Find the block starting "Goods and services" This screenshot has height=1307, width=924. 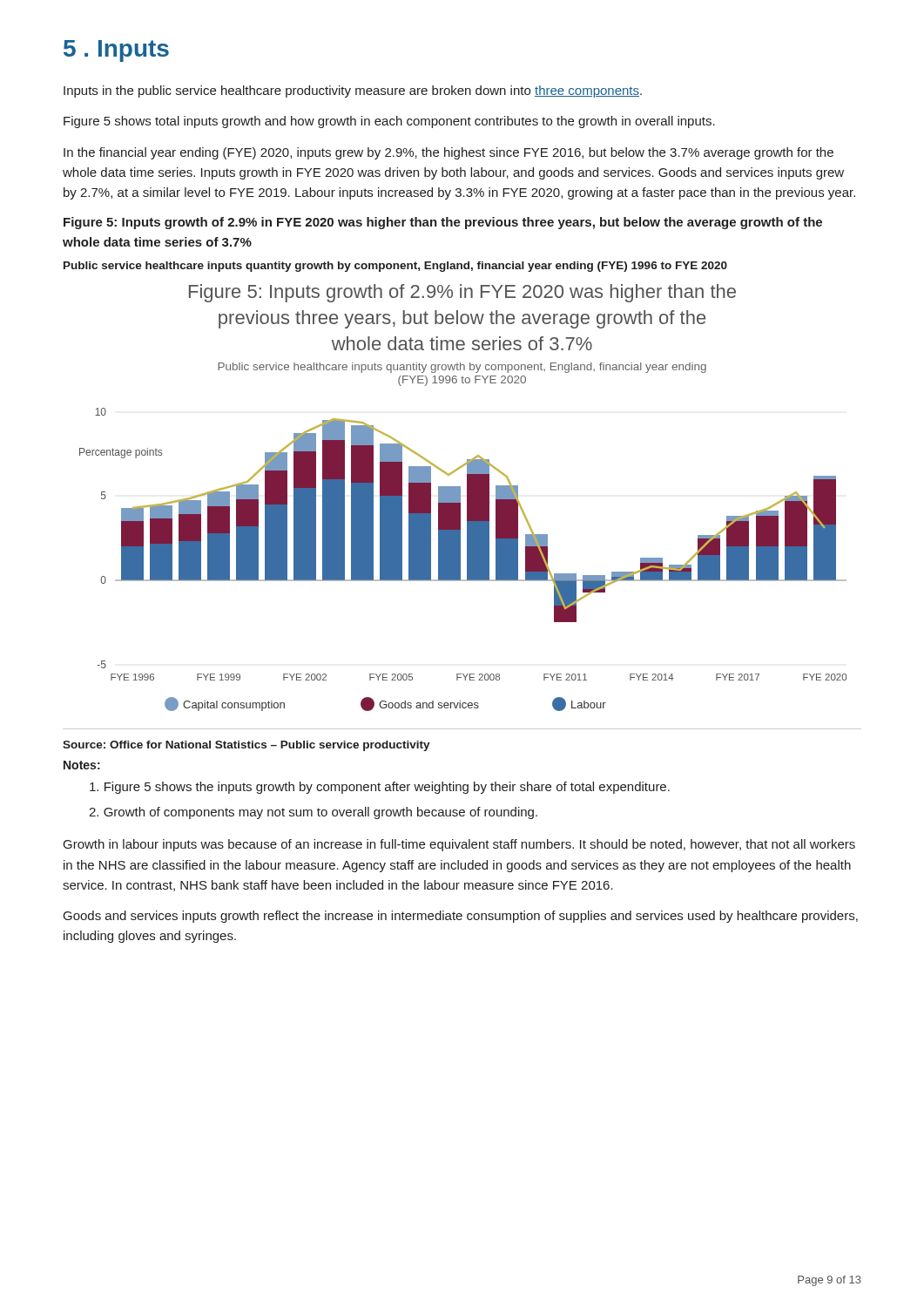coord(461,925)
